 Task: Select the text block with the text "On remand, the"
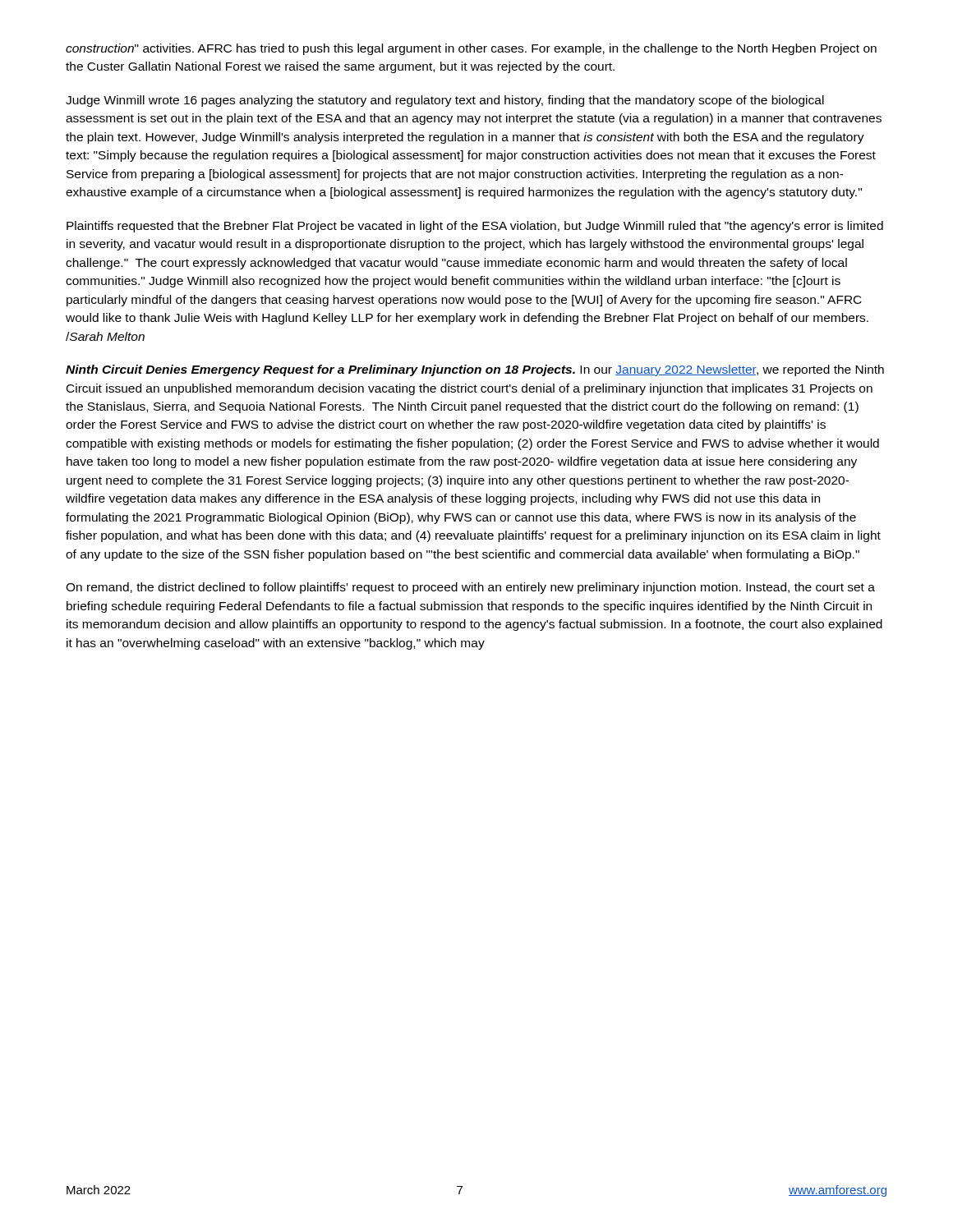tap(474, 615)
